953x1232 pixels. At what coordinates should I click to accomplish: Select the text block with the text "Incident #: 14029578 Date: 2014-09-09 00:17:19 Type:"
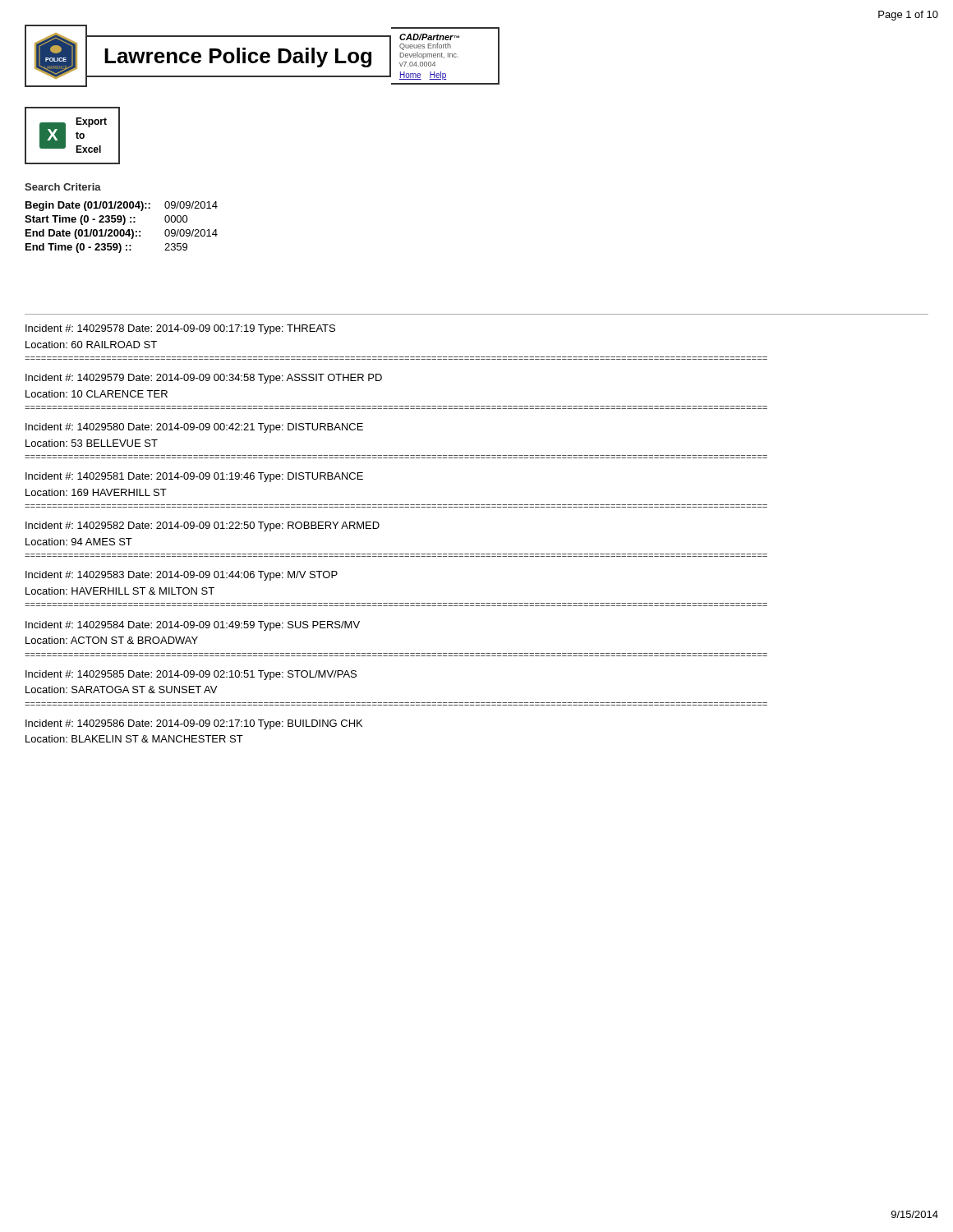coord(180,336)
